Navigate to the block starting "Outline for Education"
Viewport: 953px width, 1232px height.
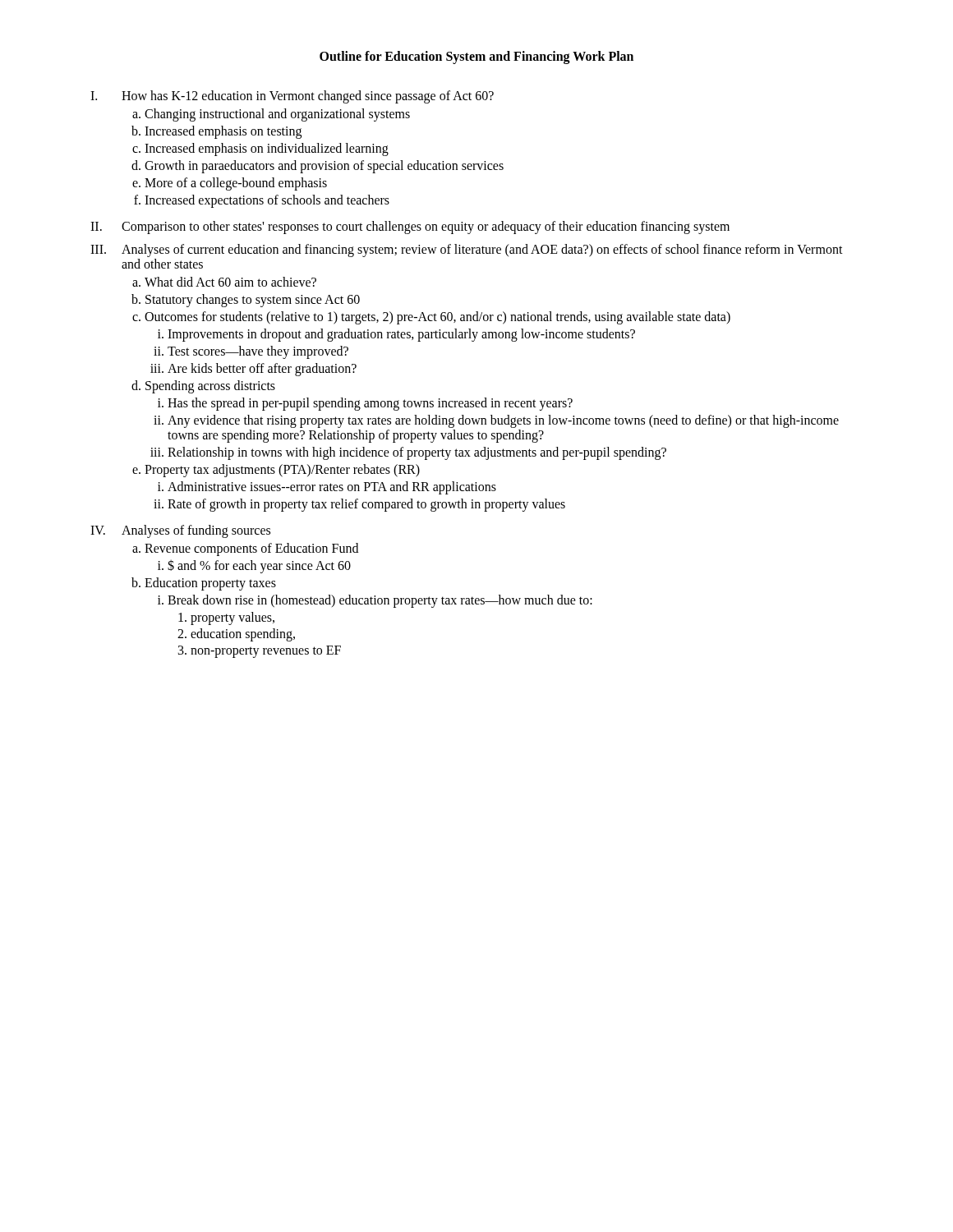476,56
